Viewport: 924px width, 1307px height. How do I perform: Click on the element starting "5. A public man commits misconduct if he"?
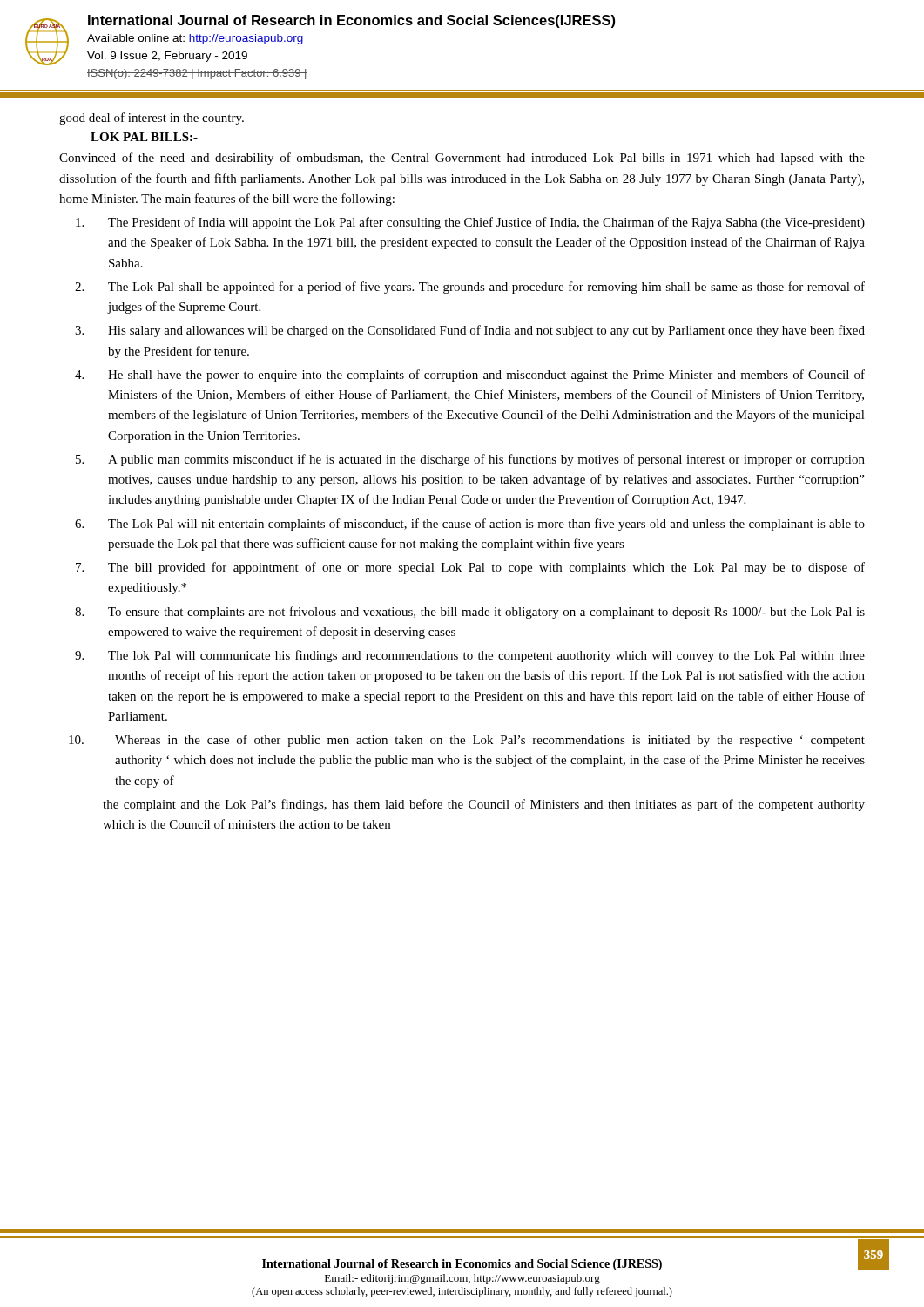click(x=470, y=478)
